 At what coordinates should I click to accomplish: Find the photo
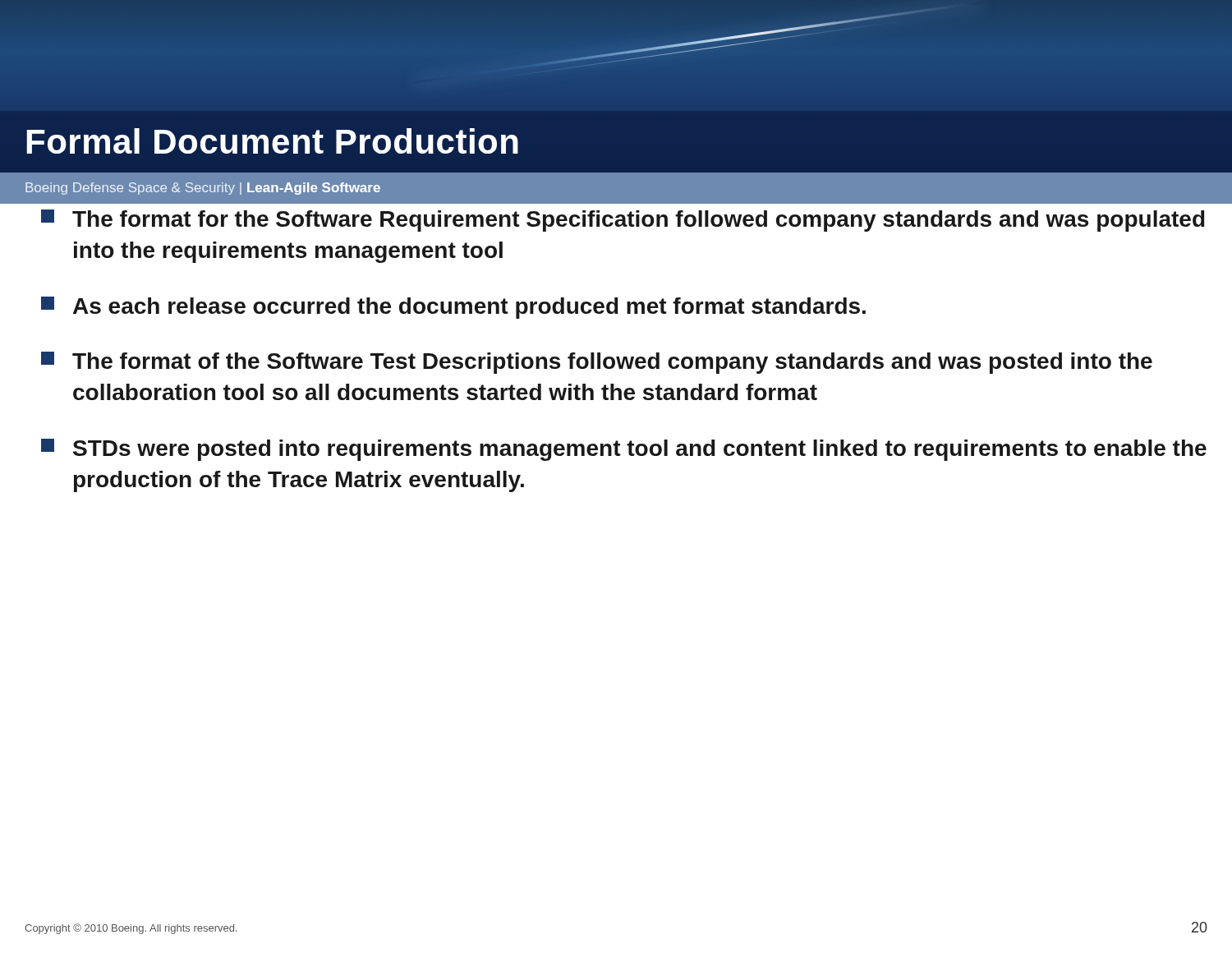616,86
